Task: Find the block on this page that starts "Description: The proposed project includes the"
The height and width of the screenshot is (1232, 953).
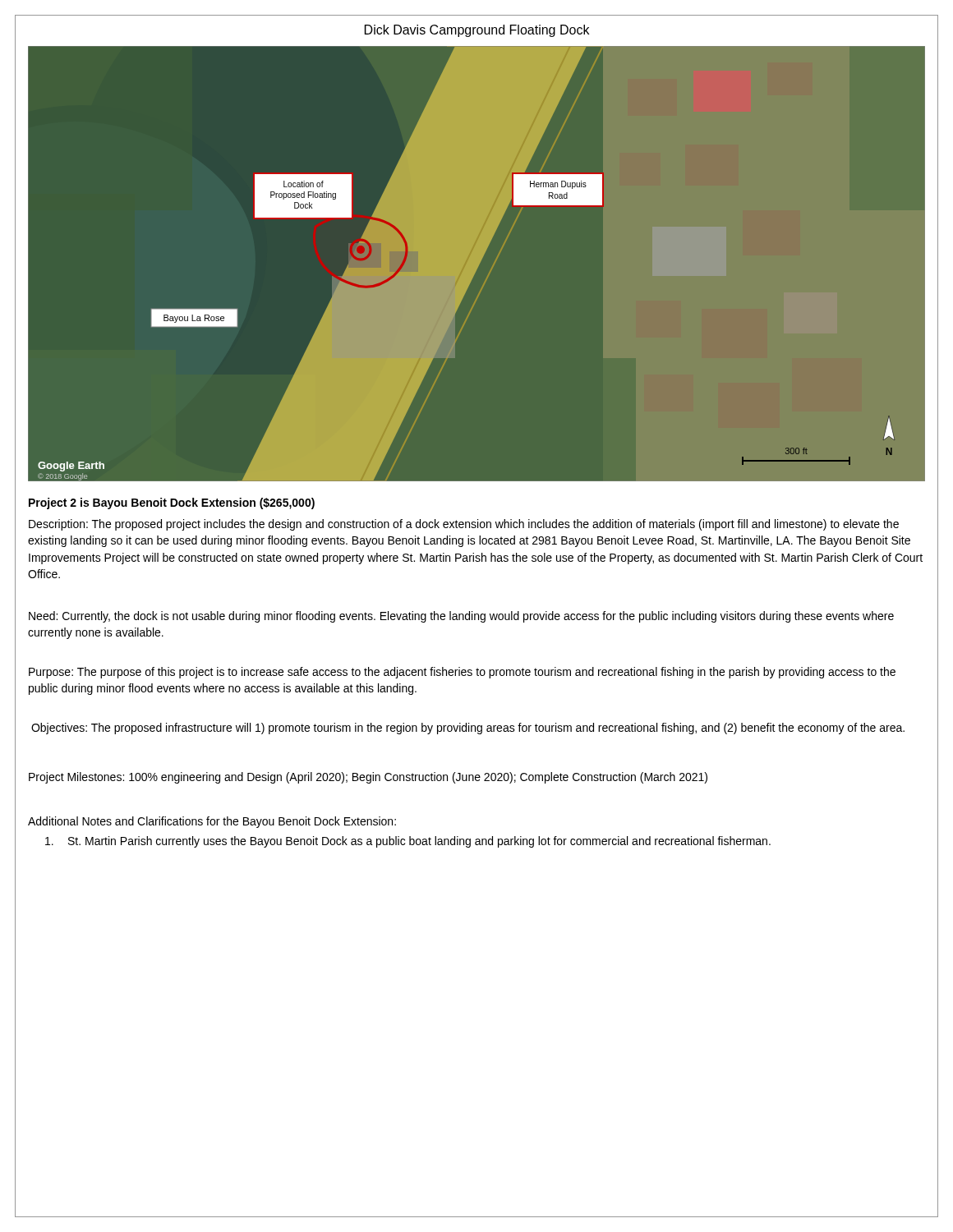Action: (x=475, y=549)
